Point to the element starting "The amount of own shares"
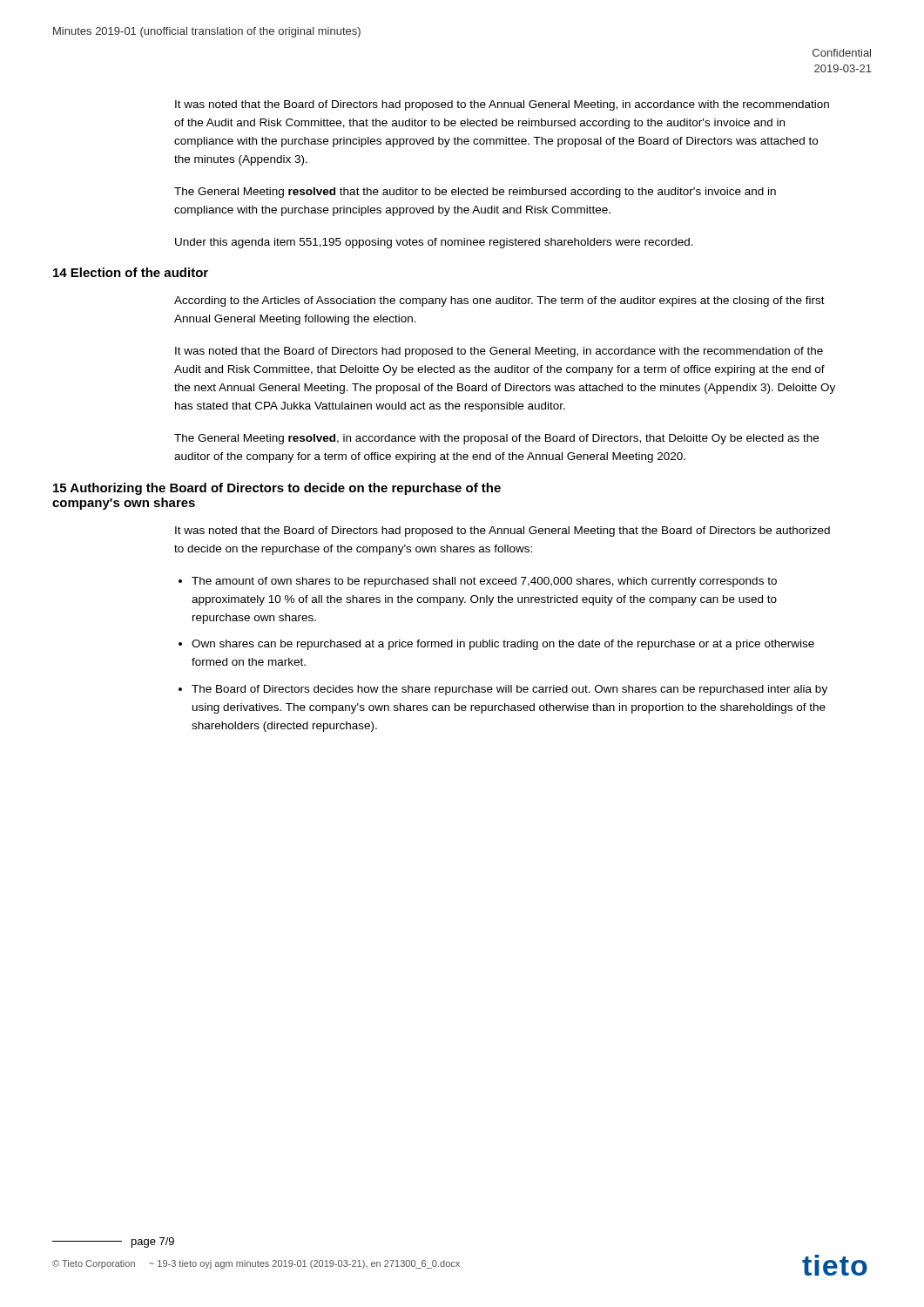924x1307 pixels. [484, 599]
